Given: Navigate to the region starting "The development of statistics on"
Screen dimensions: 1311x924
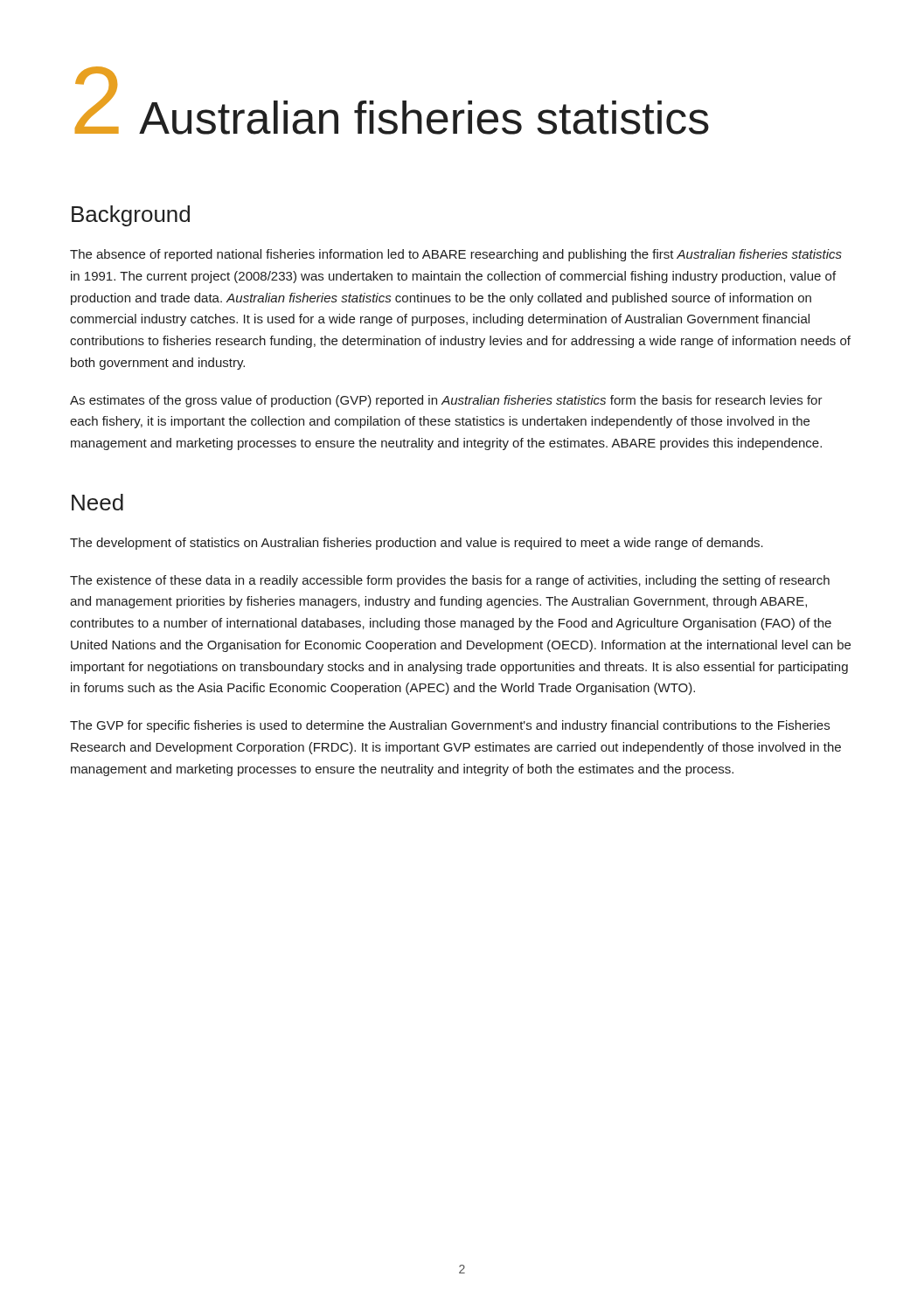Looking at the screenshot, I should pyautogui.click(x=462, y=543).
